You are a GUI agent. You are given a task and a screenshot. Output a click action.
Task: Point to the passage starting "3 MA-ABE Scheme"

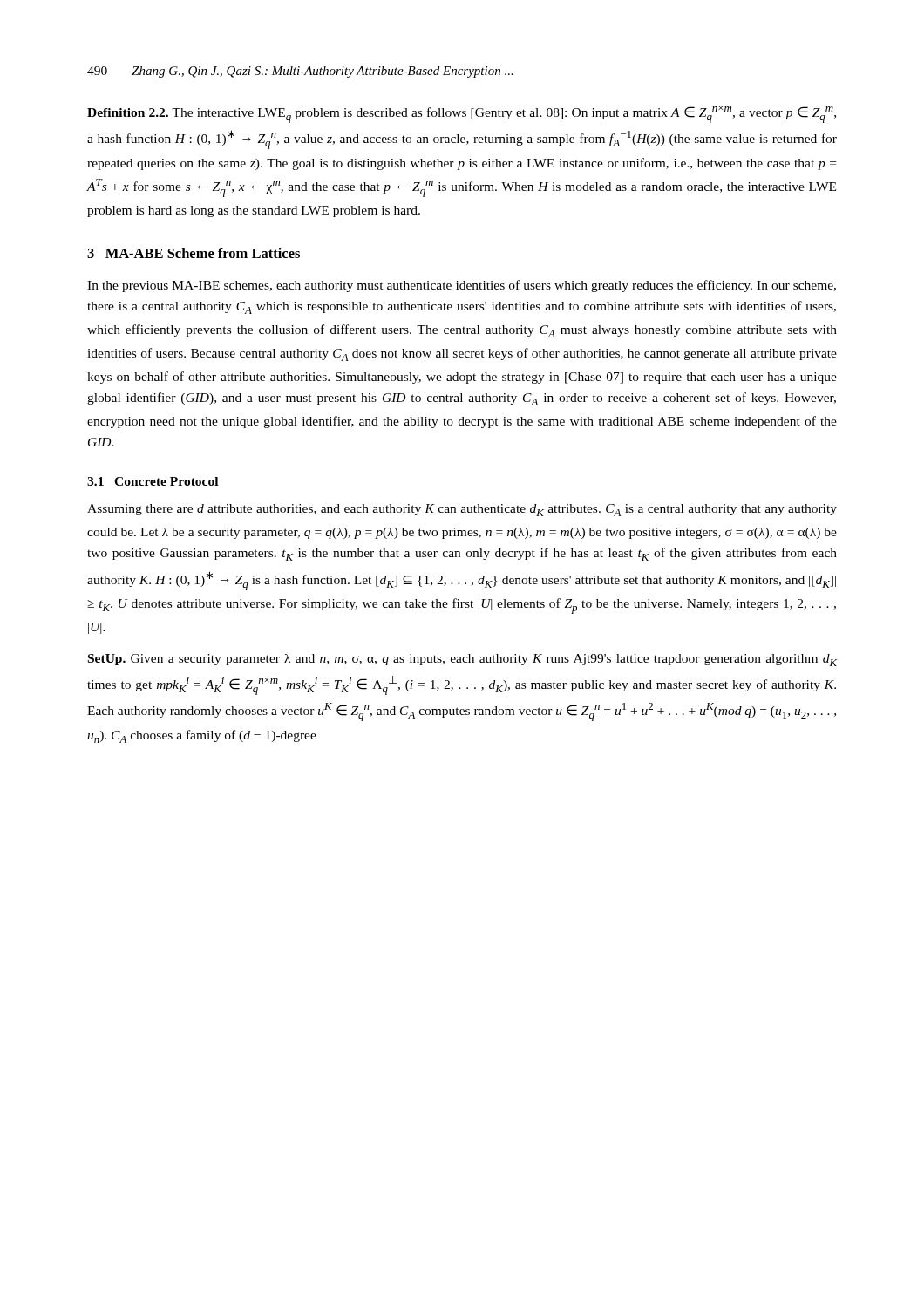click(x=194, y=253)
